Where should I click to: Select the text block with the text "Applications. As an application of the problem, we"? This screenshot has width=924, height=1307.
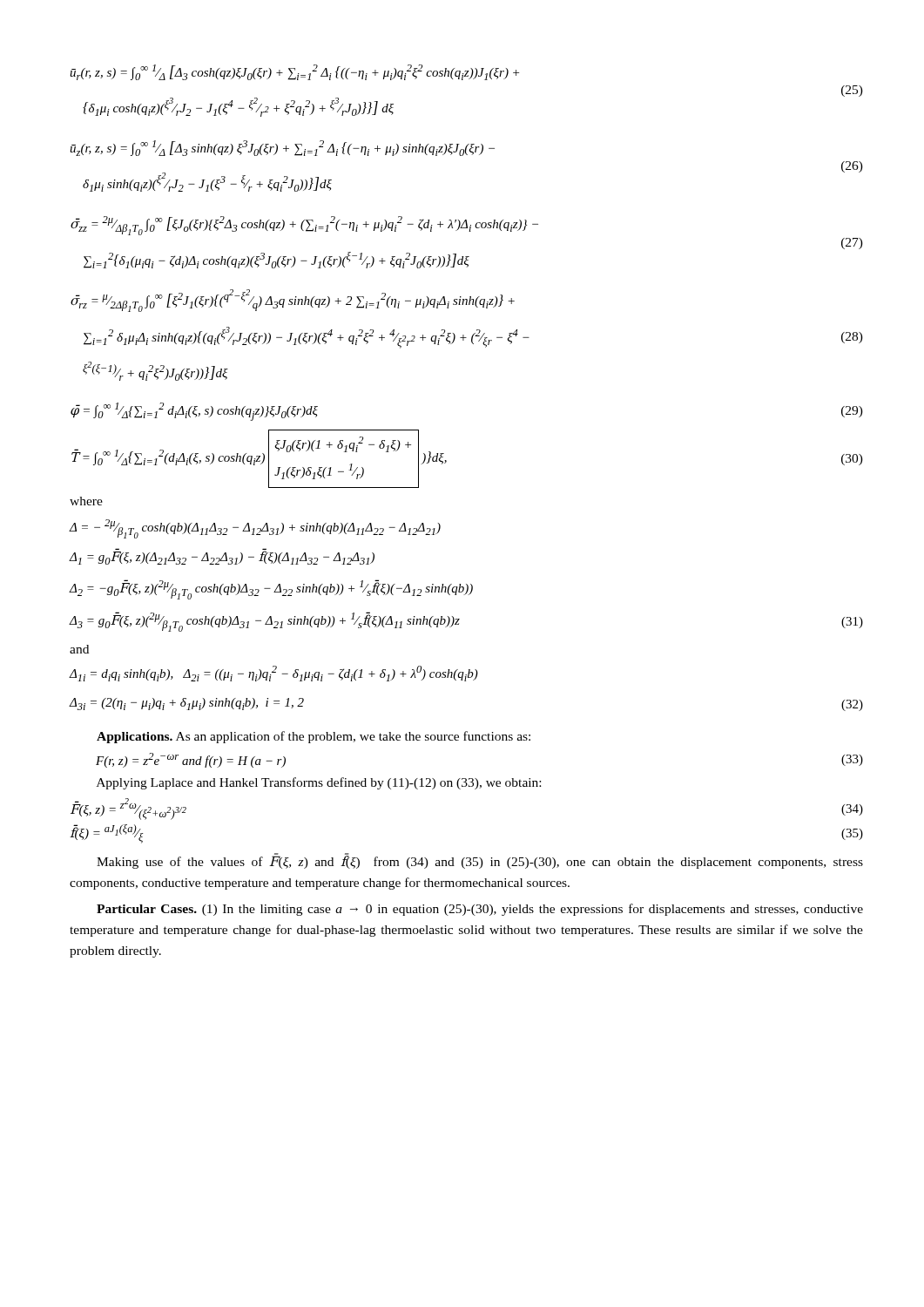click(301, 736)
